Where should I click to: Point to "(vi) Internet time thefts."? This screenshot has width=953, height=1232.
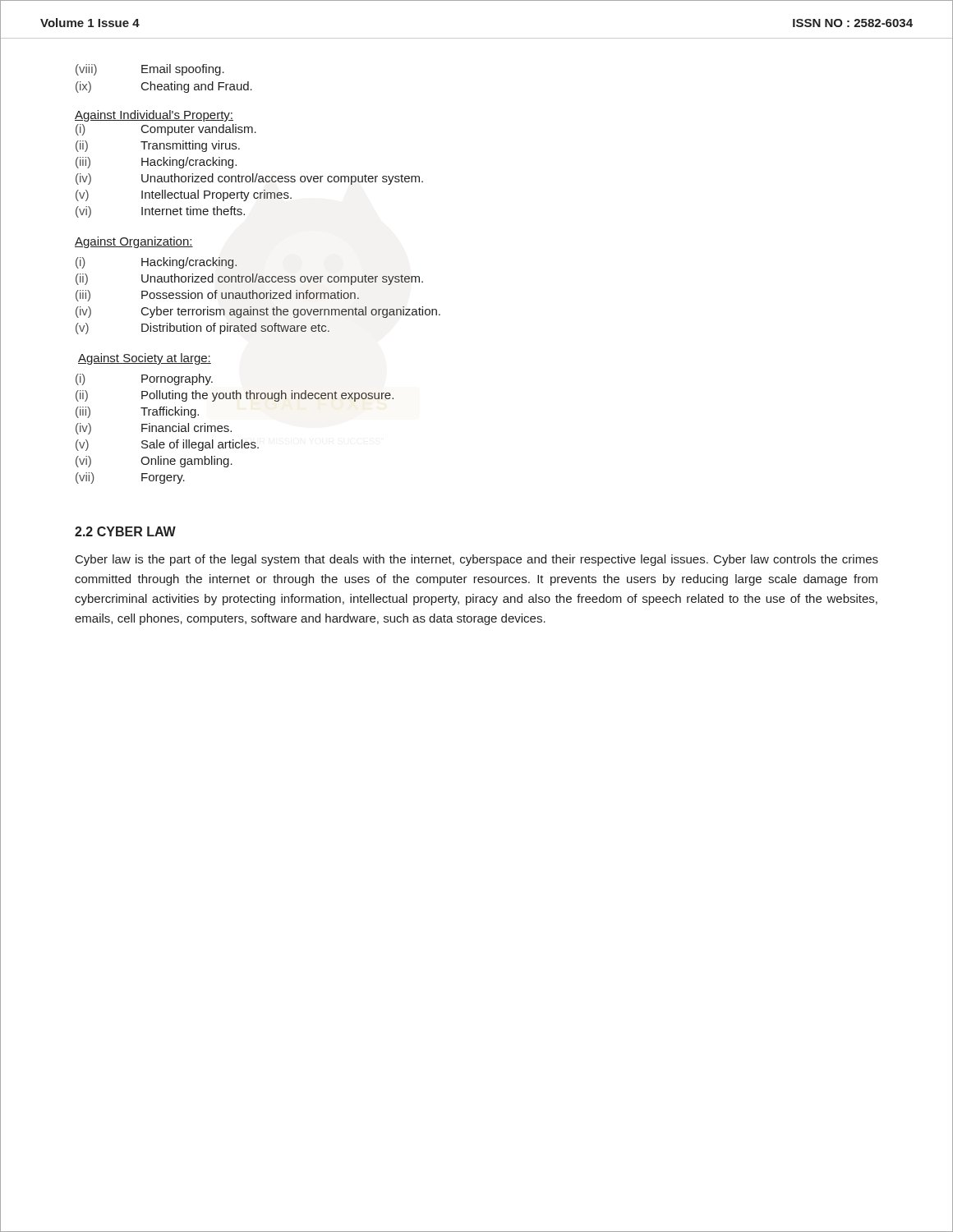(160, 212)
